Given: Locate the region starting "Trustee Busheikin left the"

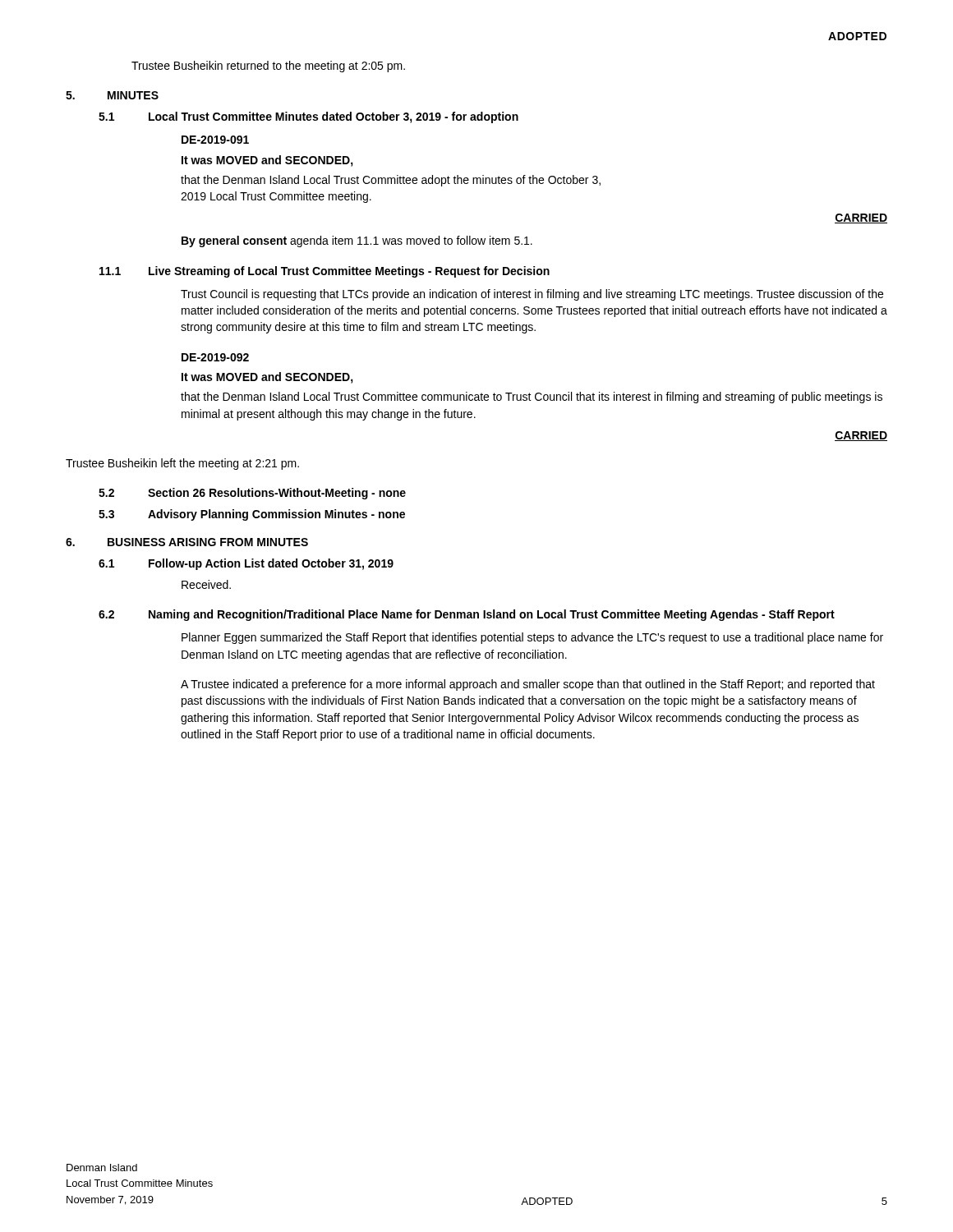Looking at the screenshot, I should point(183,463).
